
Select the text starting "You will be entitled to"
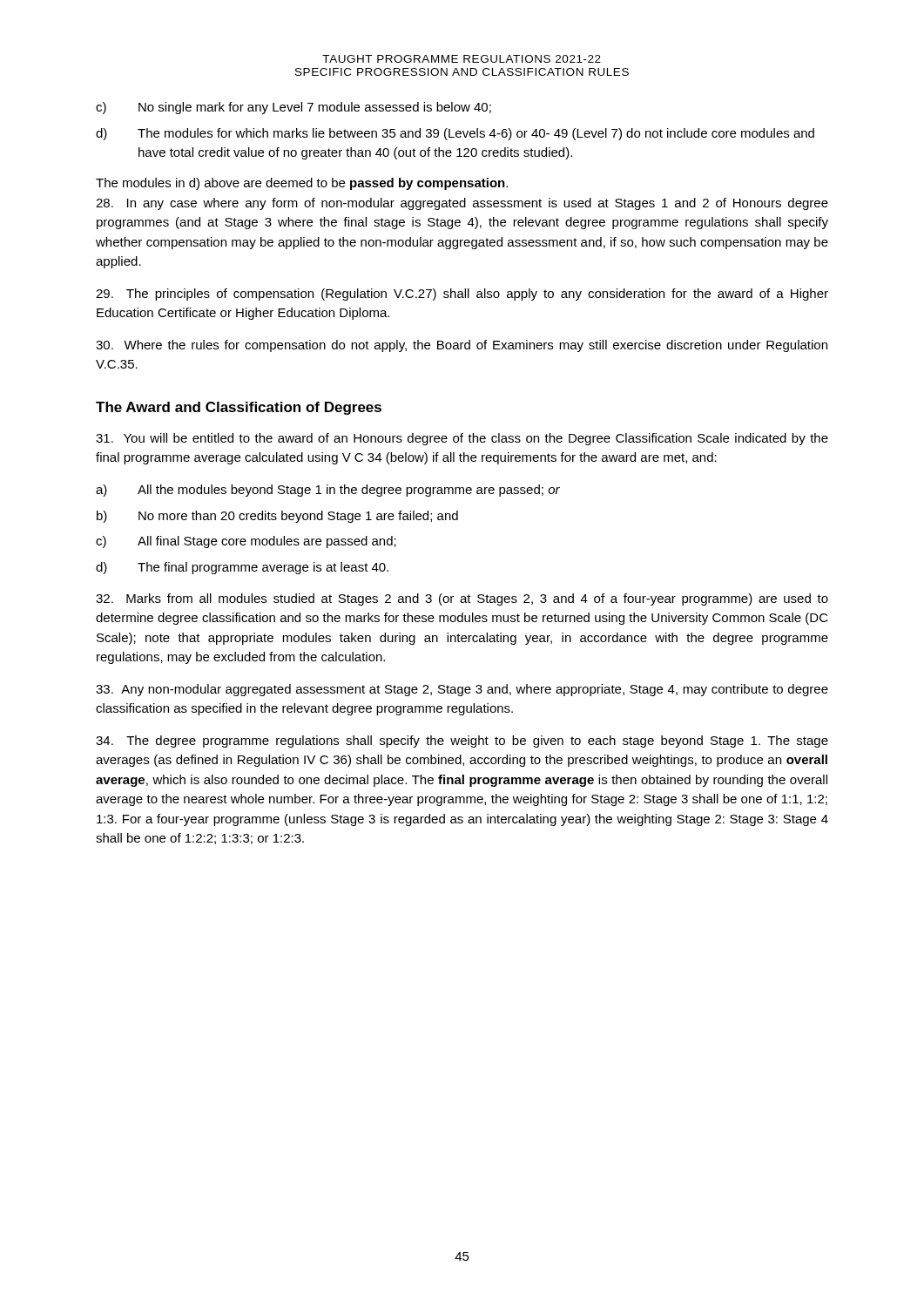coord(462,447)
